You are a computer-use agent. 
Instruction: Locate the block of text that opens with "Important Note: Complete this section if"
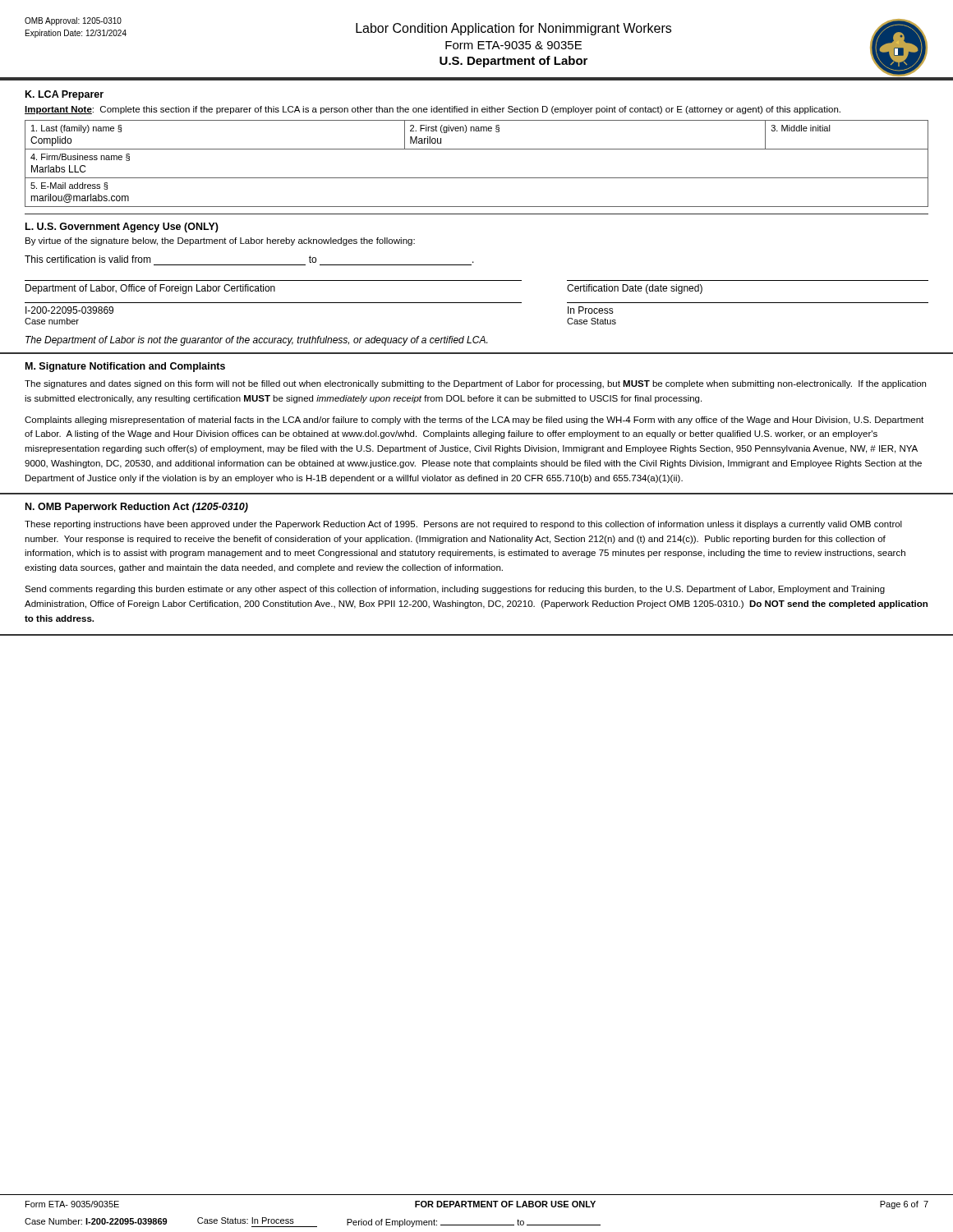click(433, 109)
